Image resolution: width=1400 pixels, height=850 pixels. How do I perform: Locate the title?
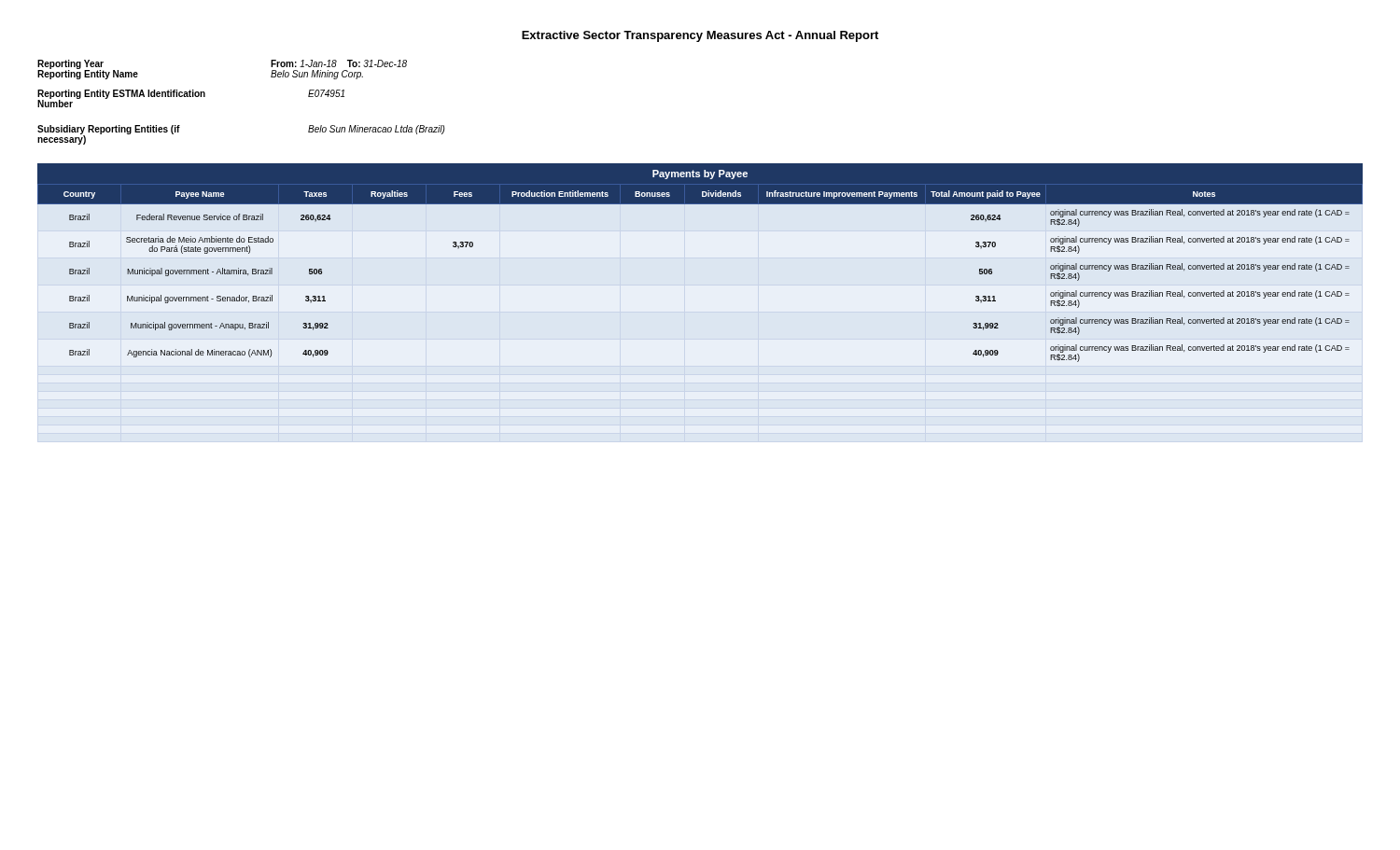pos(700,35)
